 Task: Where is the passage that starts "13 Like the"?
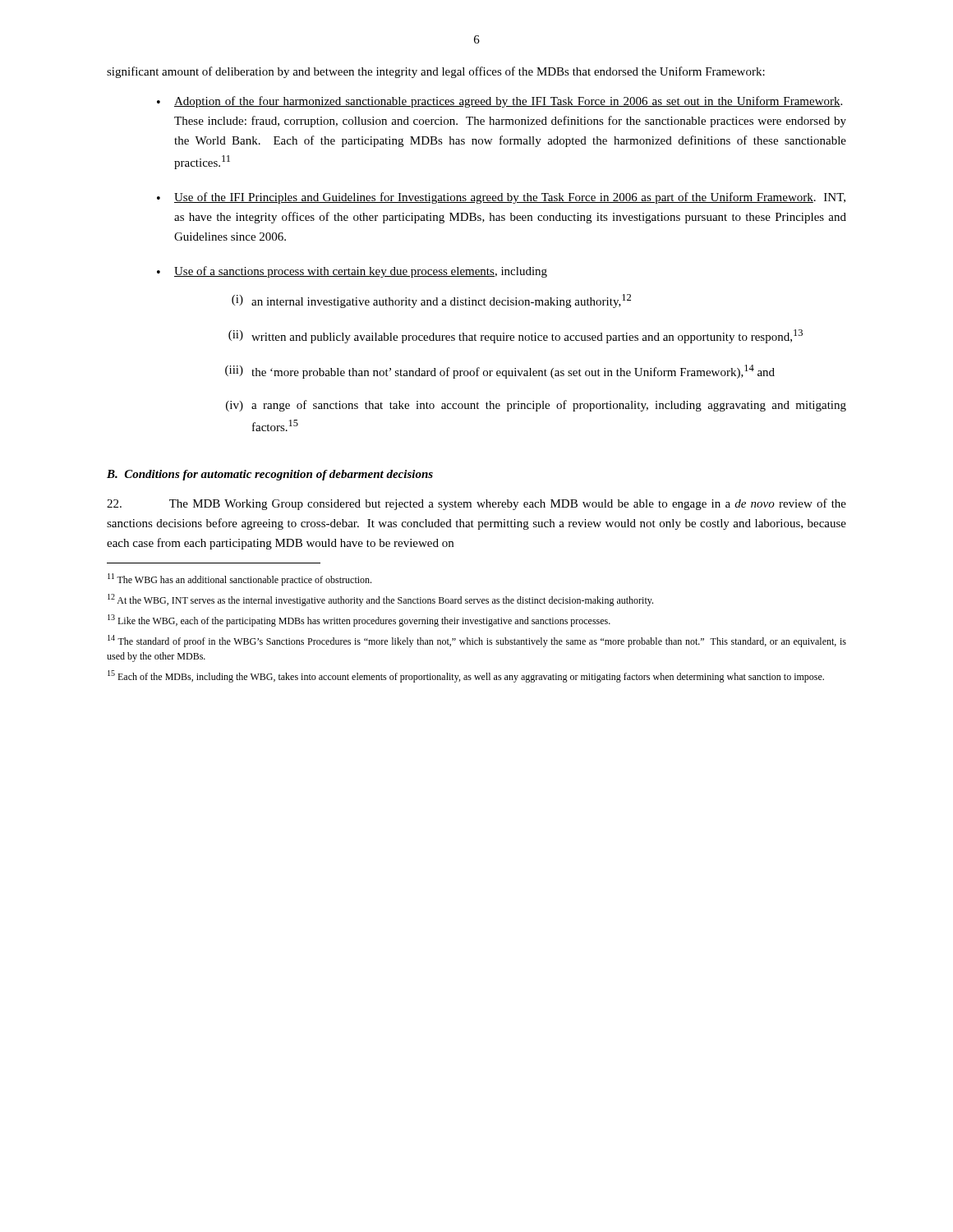click(x=359, y=619)
